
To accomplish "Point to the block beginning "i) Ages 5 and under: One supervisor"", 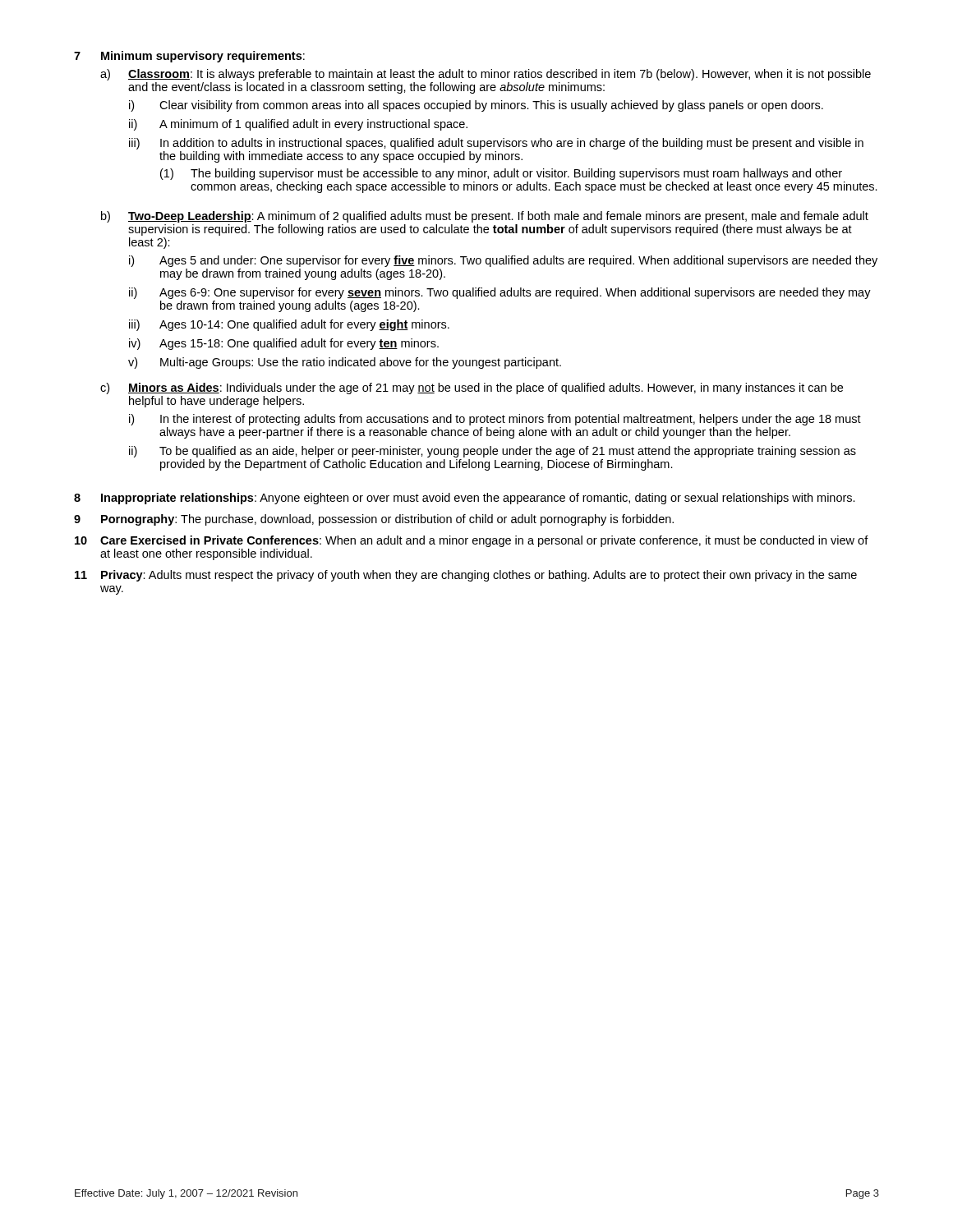I will (x=504, y=267).
